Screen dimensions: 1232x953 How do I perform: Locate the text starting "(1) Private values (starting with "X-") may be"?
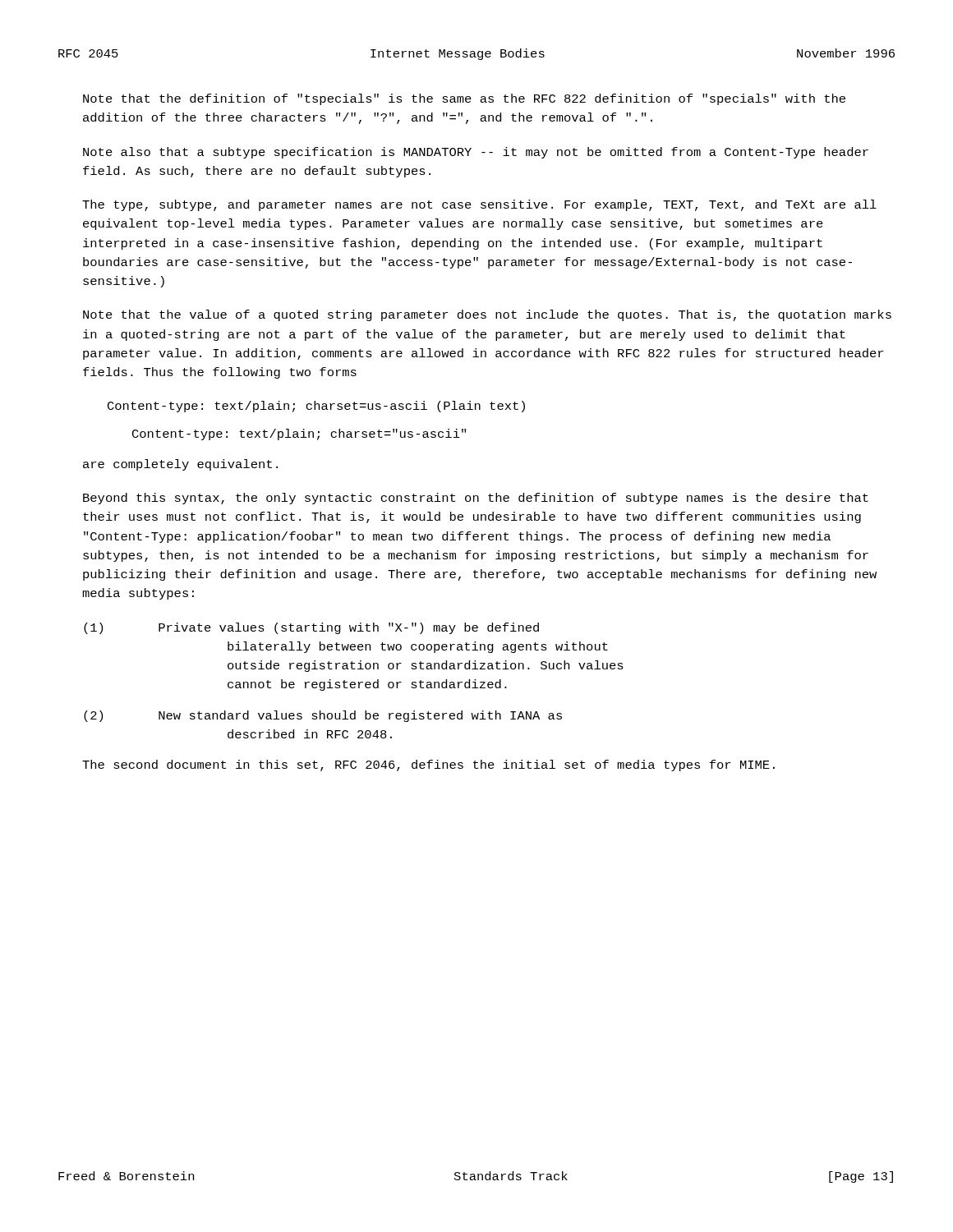[x=489, y=657]
